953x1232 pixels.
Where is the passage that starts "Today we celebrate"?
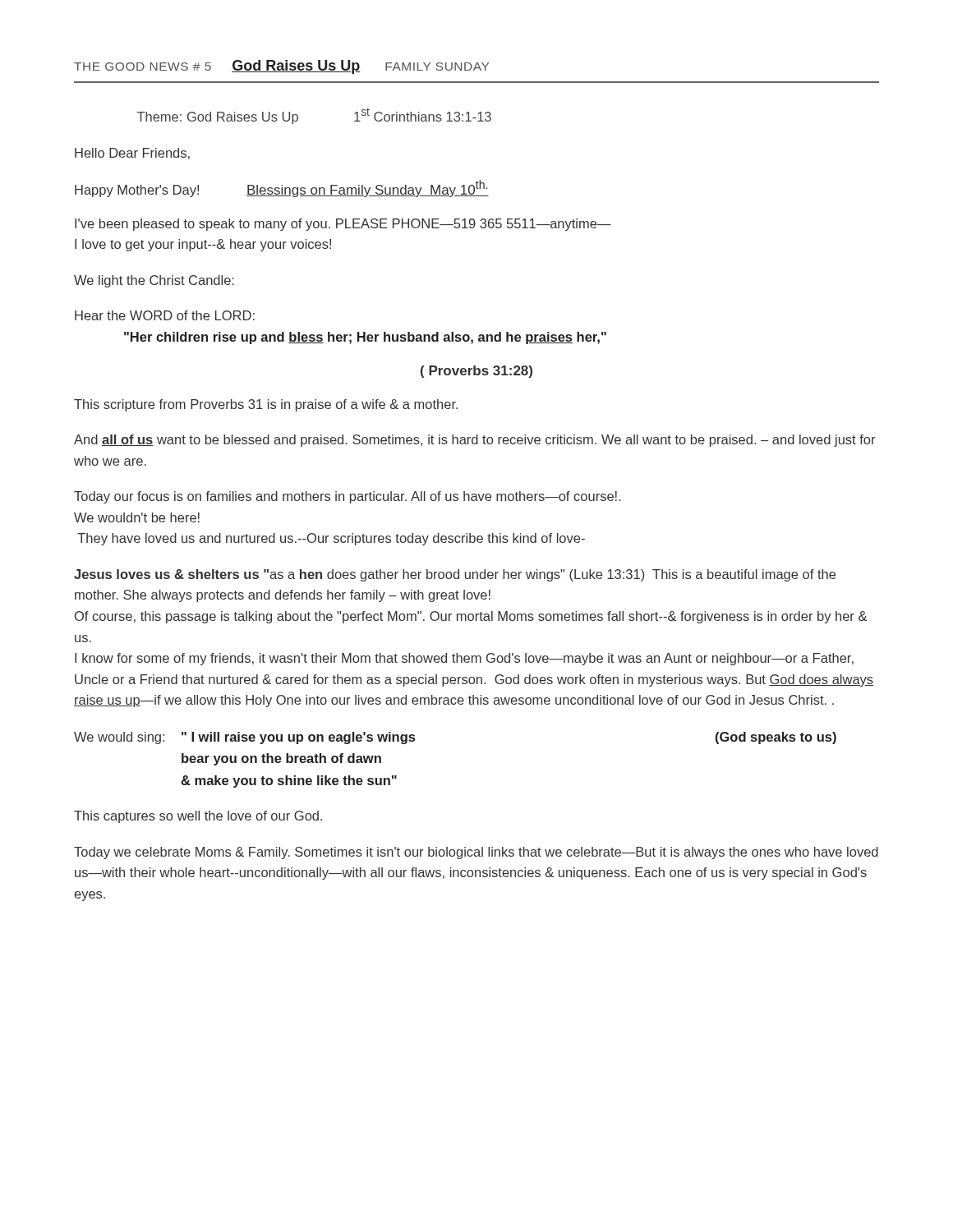(x=476, y=872)
